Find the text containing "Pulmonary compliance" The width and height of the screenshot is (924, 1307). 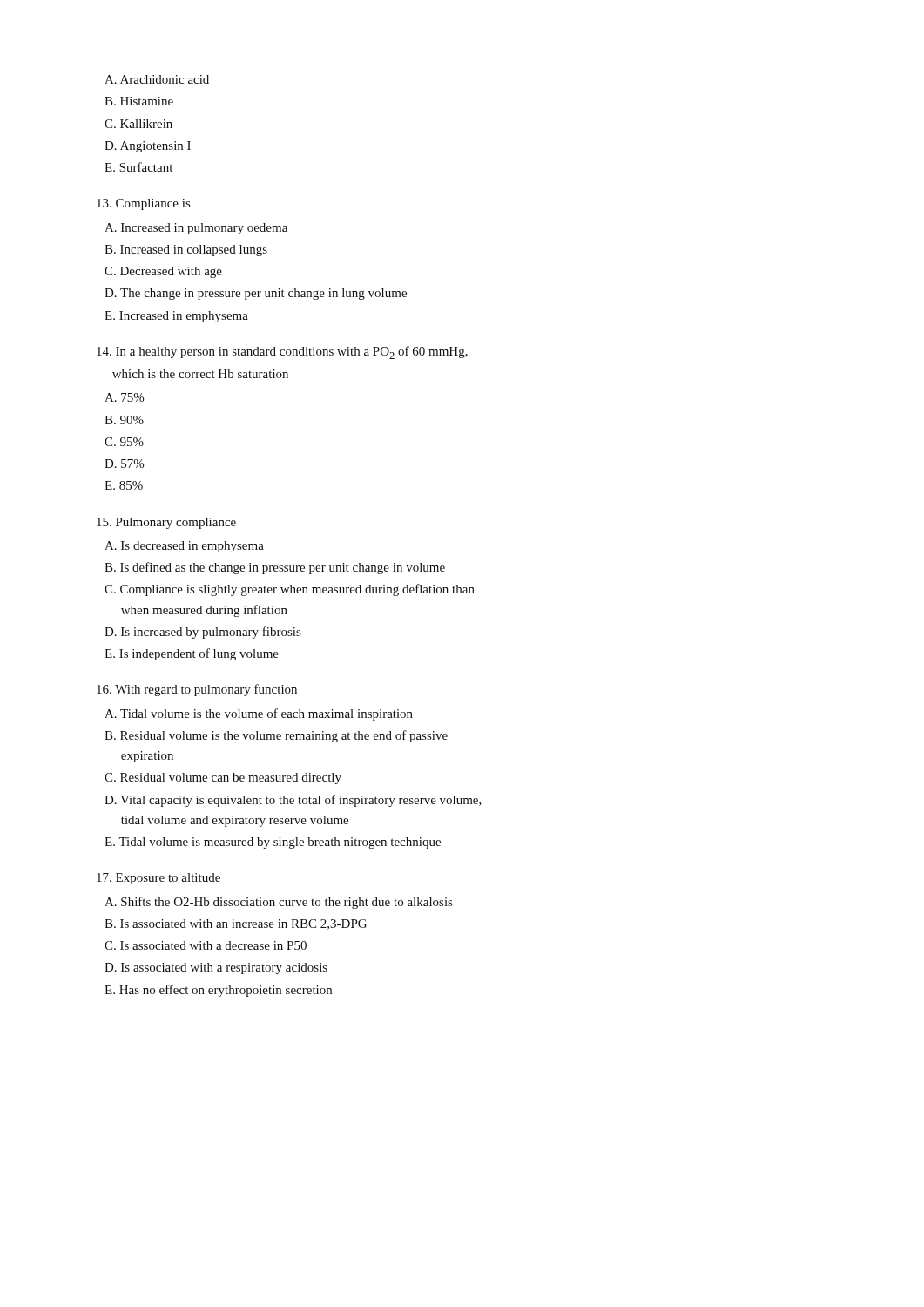pyautogui.click(x=166, y=522)
